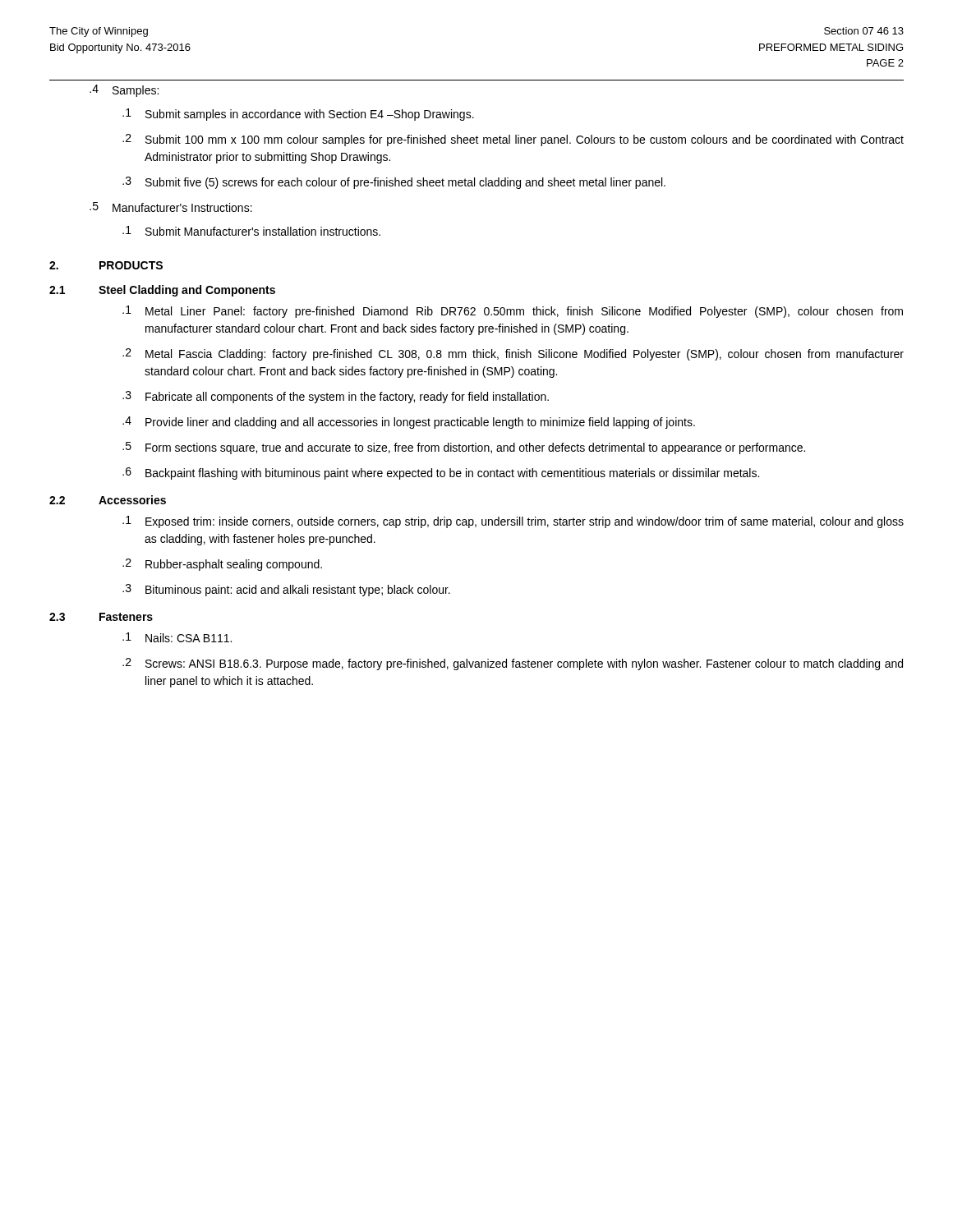Select the passage starting ".3 Bituminous paint: acid"
Image resolution: width=953 pixels, height=1232 pixels.
coord(286,590)
